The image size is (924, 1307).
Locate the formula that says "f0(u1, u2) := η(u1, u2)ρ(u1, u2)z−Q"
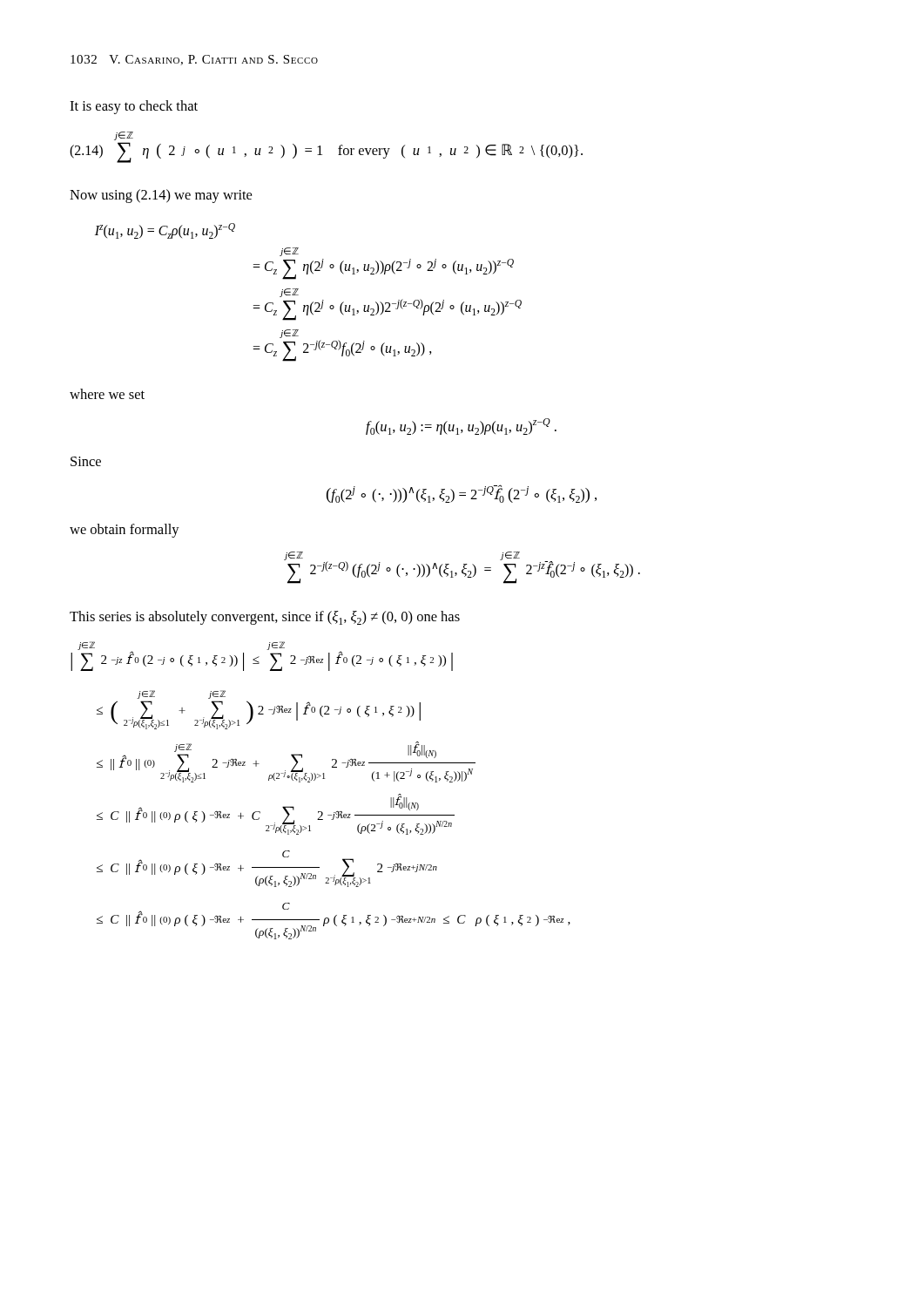(x=462, y=427)
